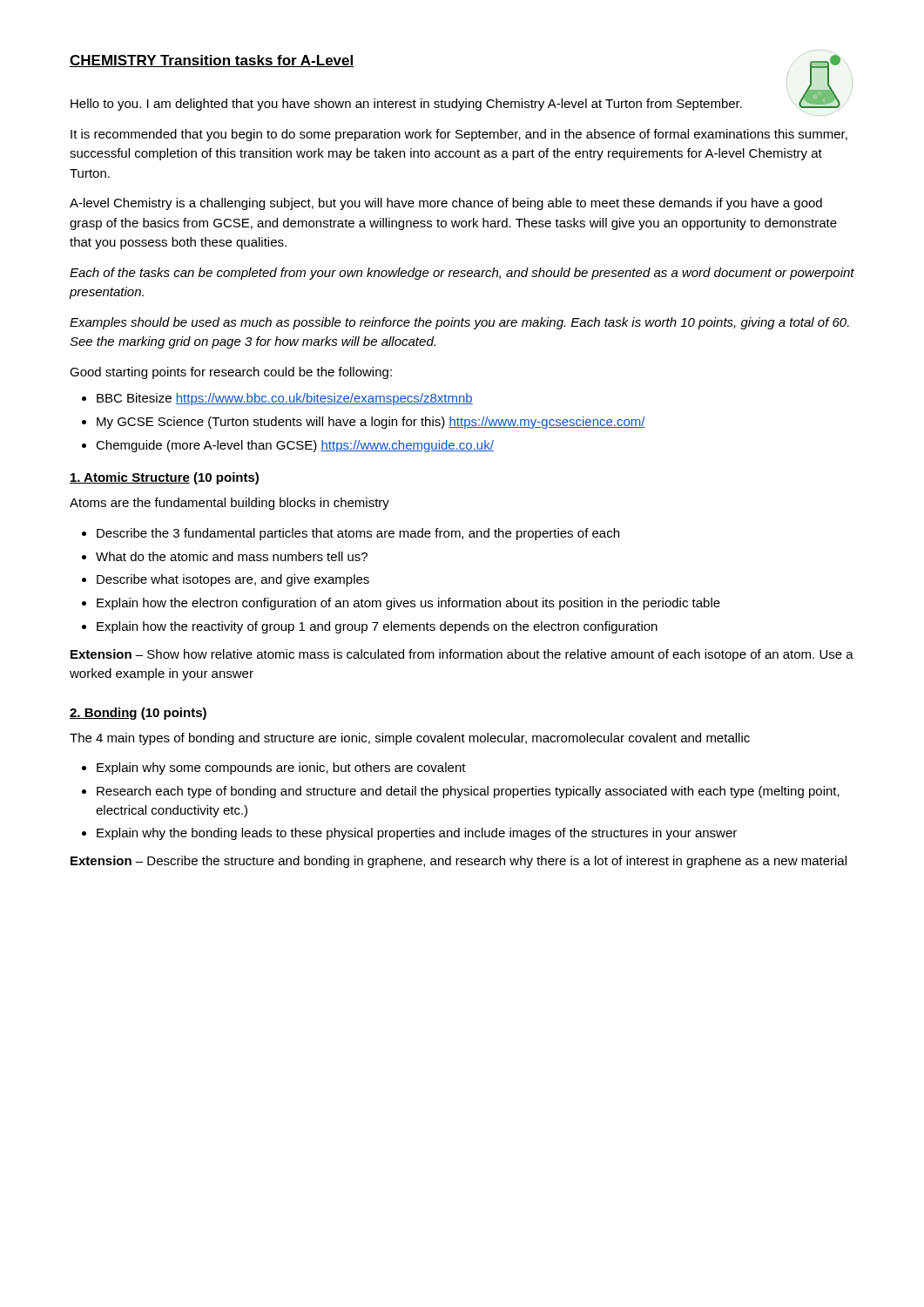This screenshot has height=1307, width=924.
Task: Where is the passage that starts "Hello to you. I am delighted that you"?
Action: (x=406, y=103)
